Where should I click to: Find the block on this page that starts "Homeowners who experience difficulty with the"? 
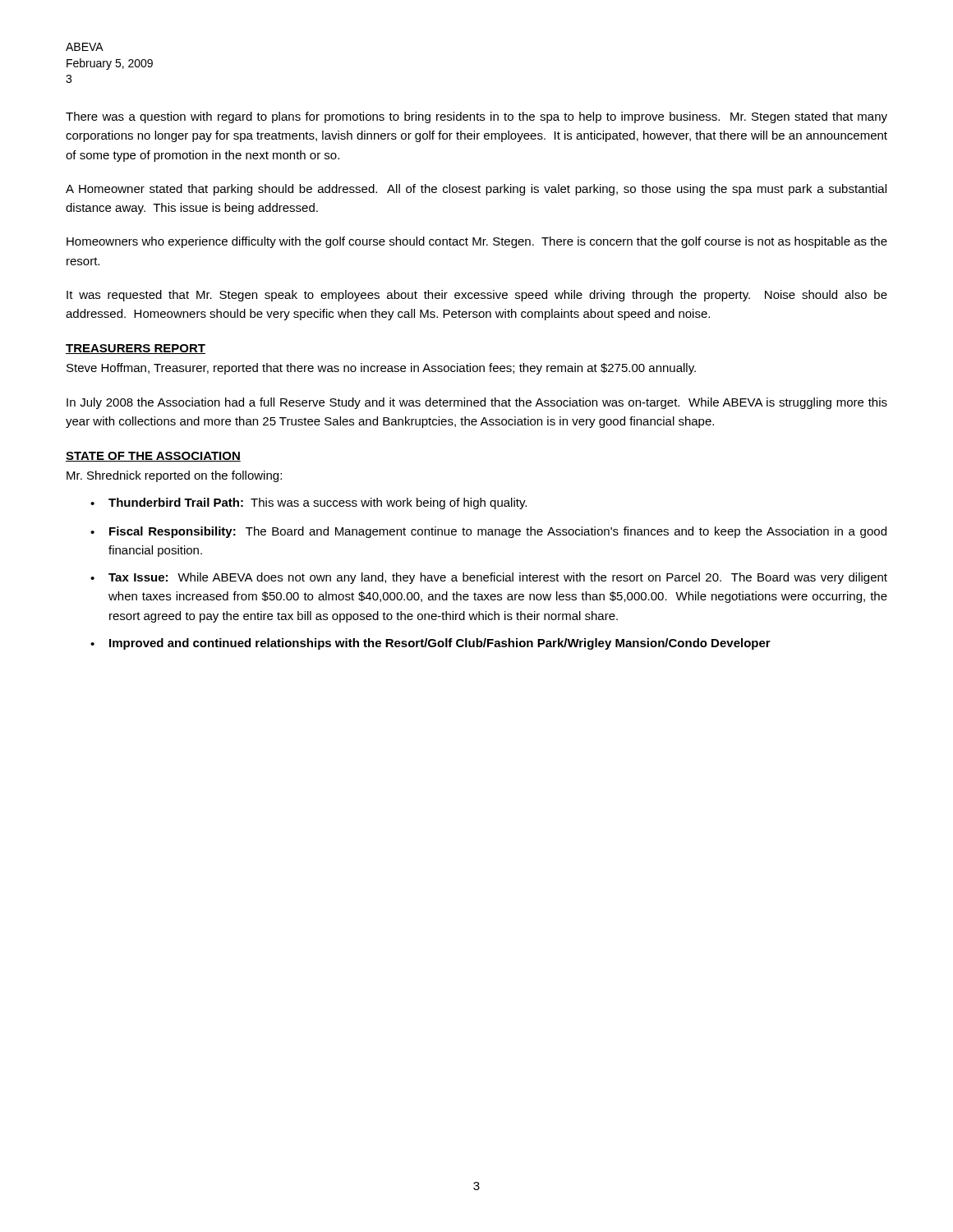pos(476,251)
